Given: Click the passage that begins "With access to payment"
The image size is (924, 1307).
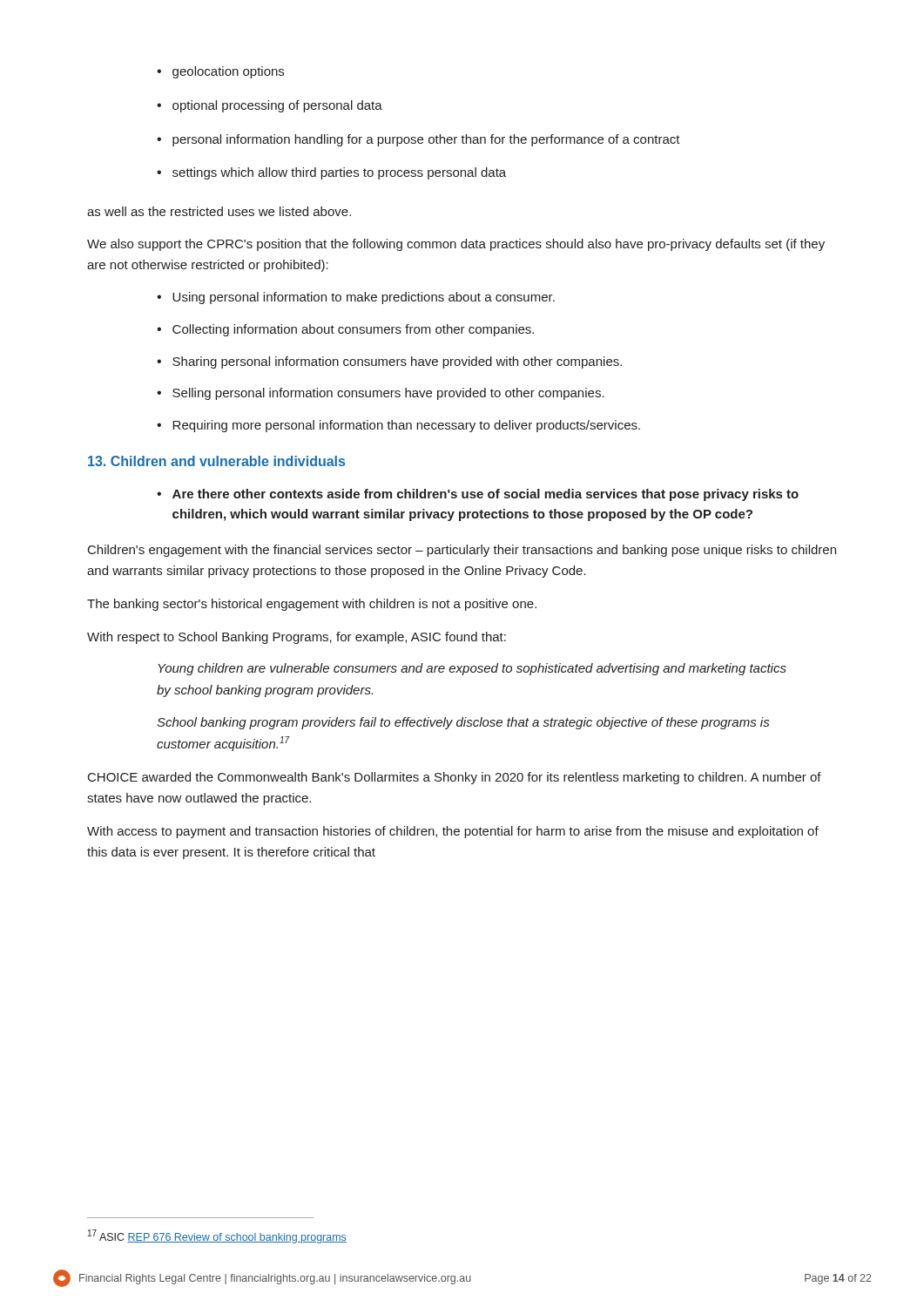Looking at the screenshot, I should click(x=453, y=842).
